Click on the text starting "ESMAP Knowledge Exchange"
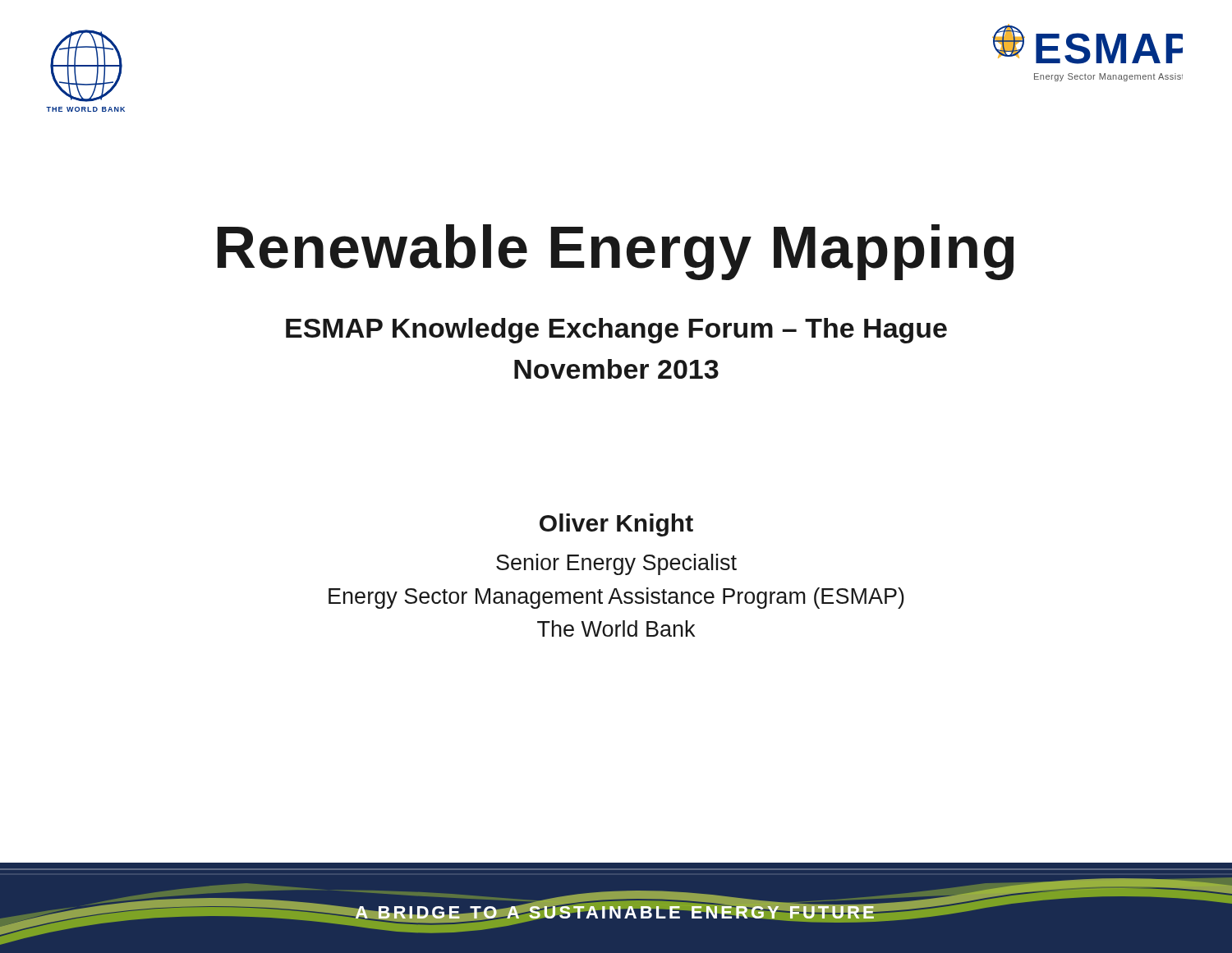 (616, 328)
